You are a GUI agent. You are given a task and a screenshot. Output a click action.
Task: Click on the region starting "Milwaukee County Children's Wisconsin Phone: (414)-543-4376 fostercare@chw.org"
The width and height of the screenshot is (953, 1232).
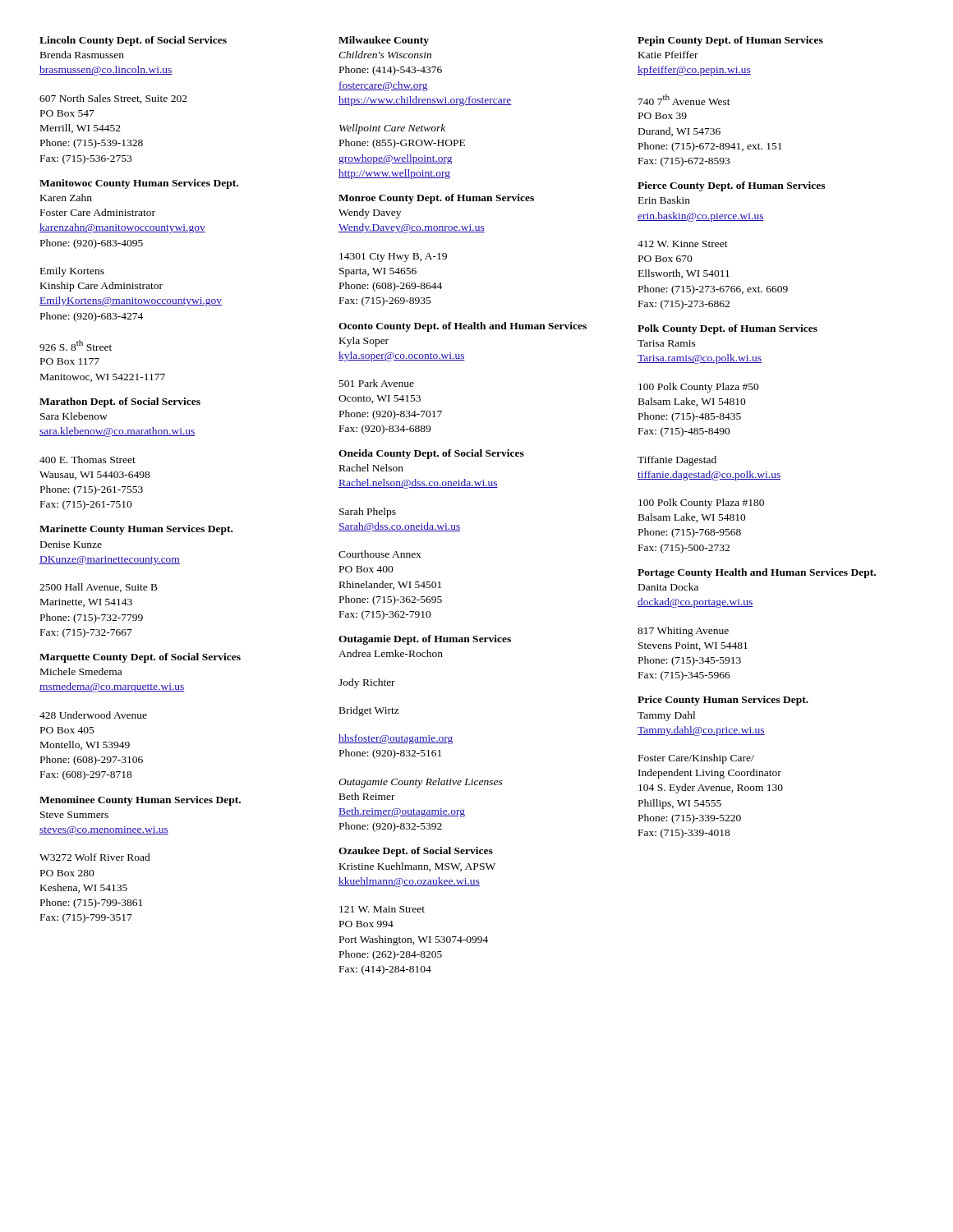pyautogui.click(x=476, y=107)
